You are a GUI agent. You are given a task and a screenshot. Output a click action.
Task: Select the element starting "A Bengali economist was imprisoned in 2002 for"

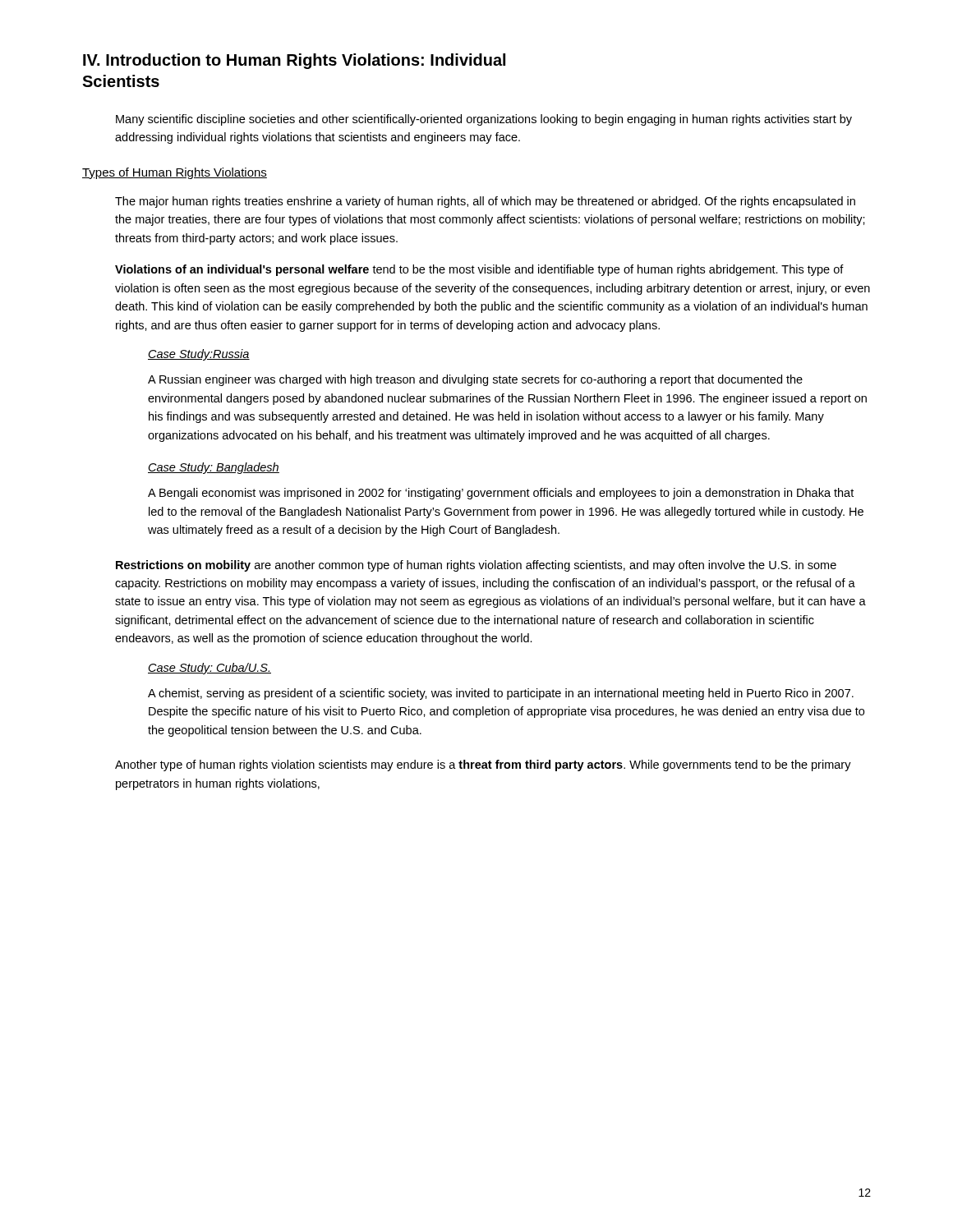(x=509, y=512)
